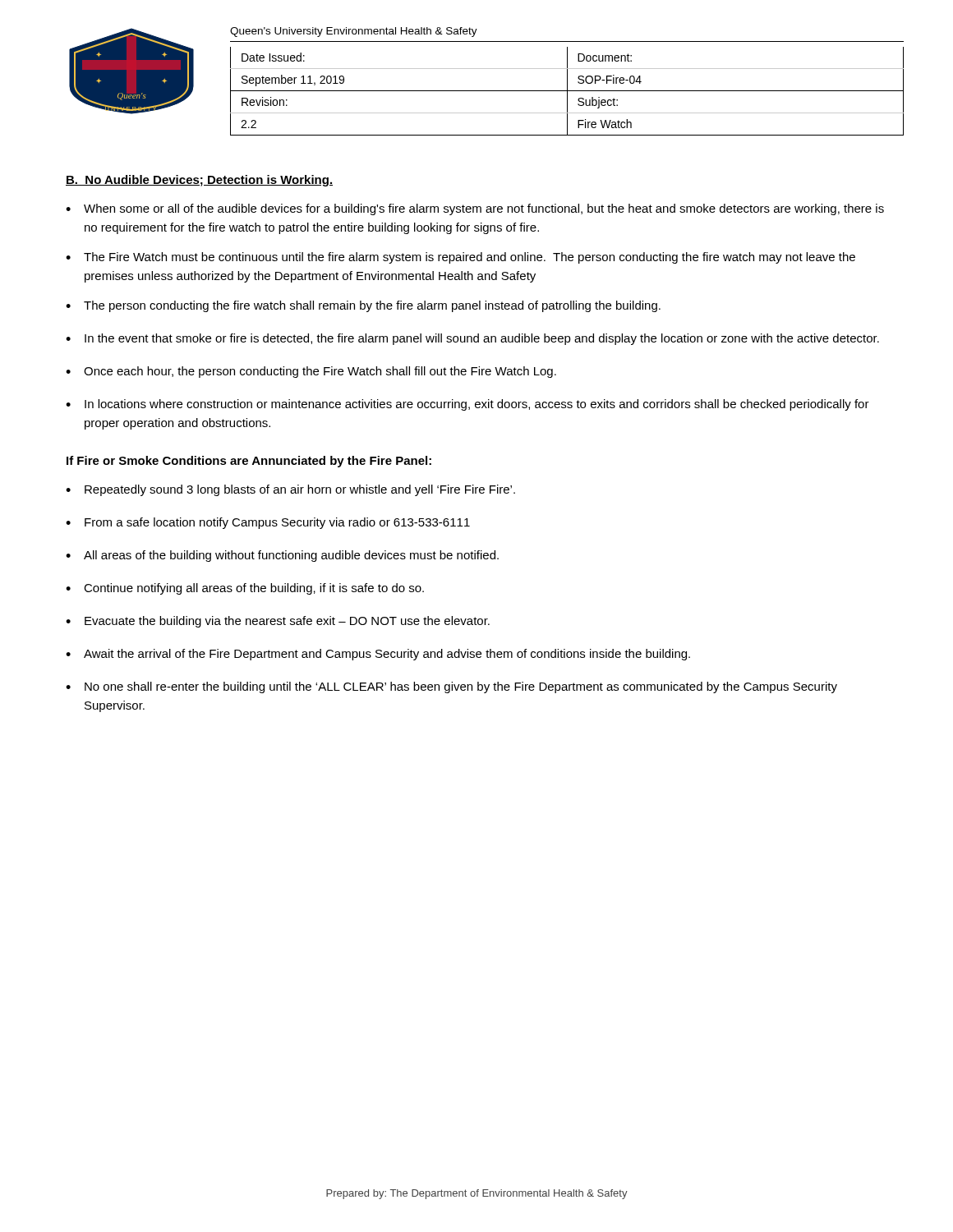Click on the element starting "• Continue notifying"
This screenshot has width=953, height=1232.
click(245, 589)
